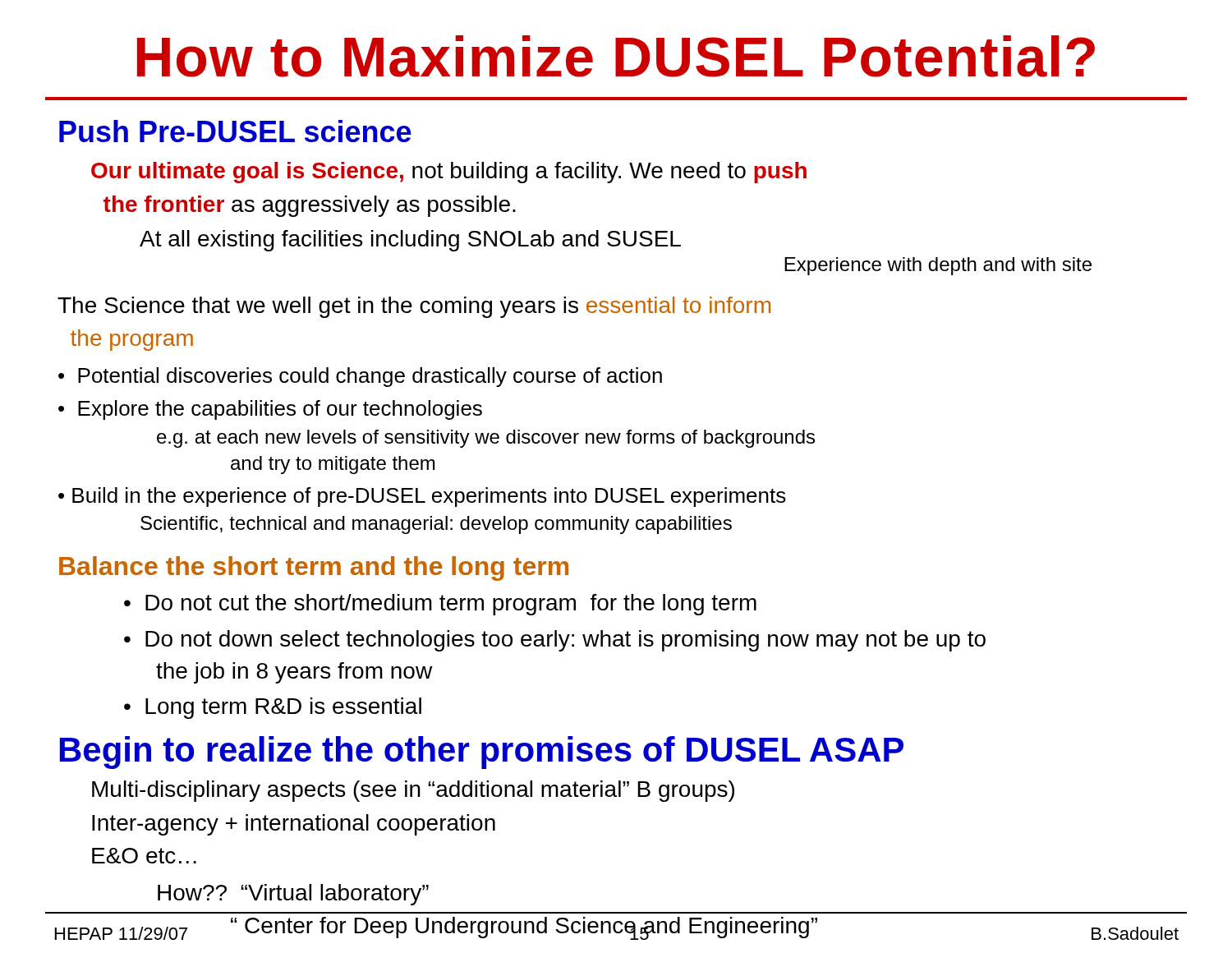Locate the list item that reads "• Do not down select technologies too"

pos(649,656)
